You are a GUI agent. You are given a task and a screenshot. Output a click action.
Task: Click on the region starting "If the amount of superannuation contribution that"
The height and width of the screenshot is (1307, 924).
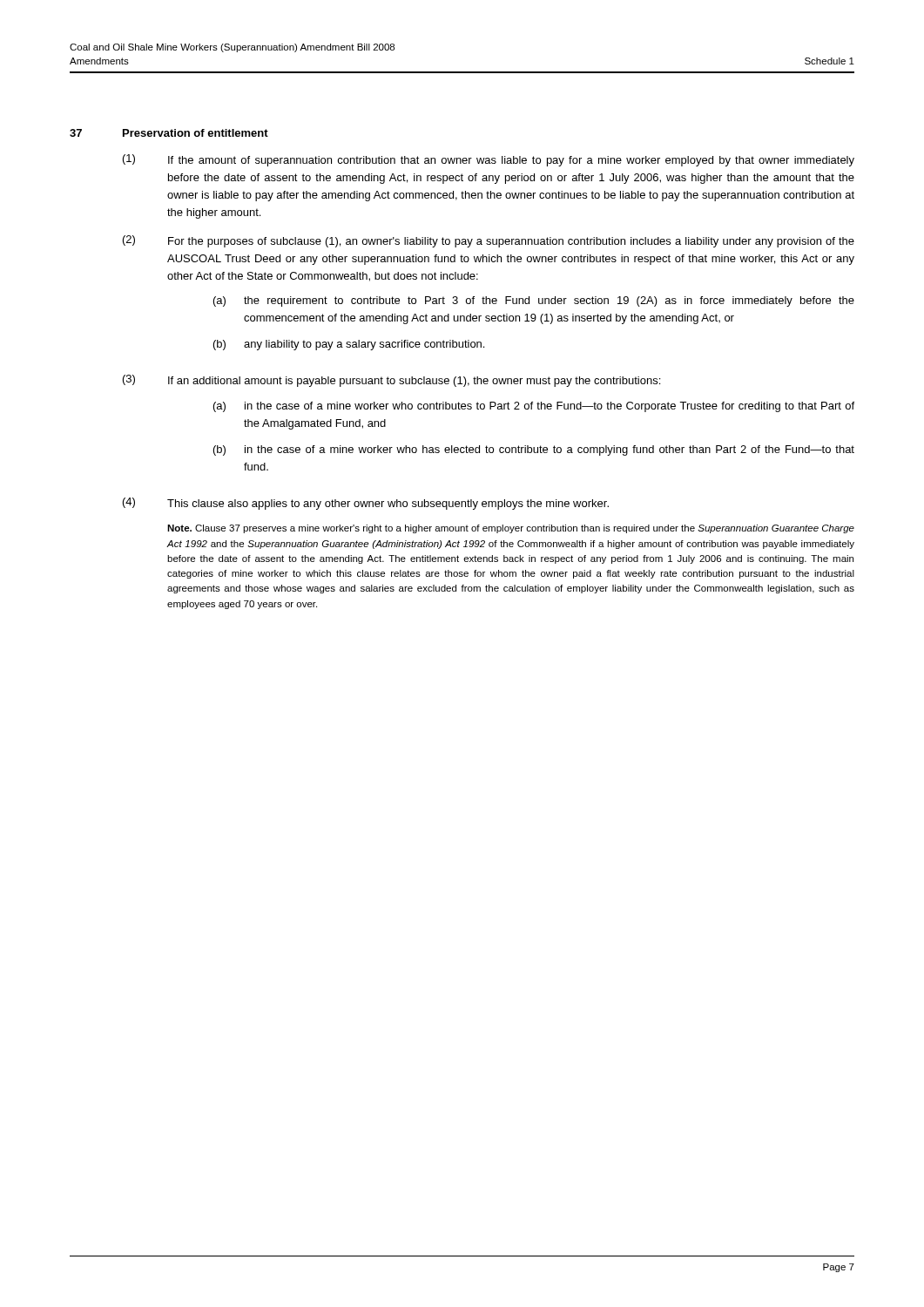[511, 186]
